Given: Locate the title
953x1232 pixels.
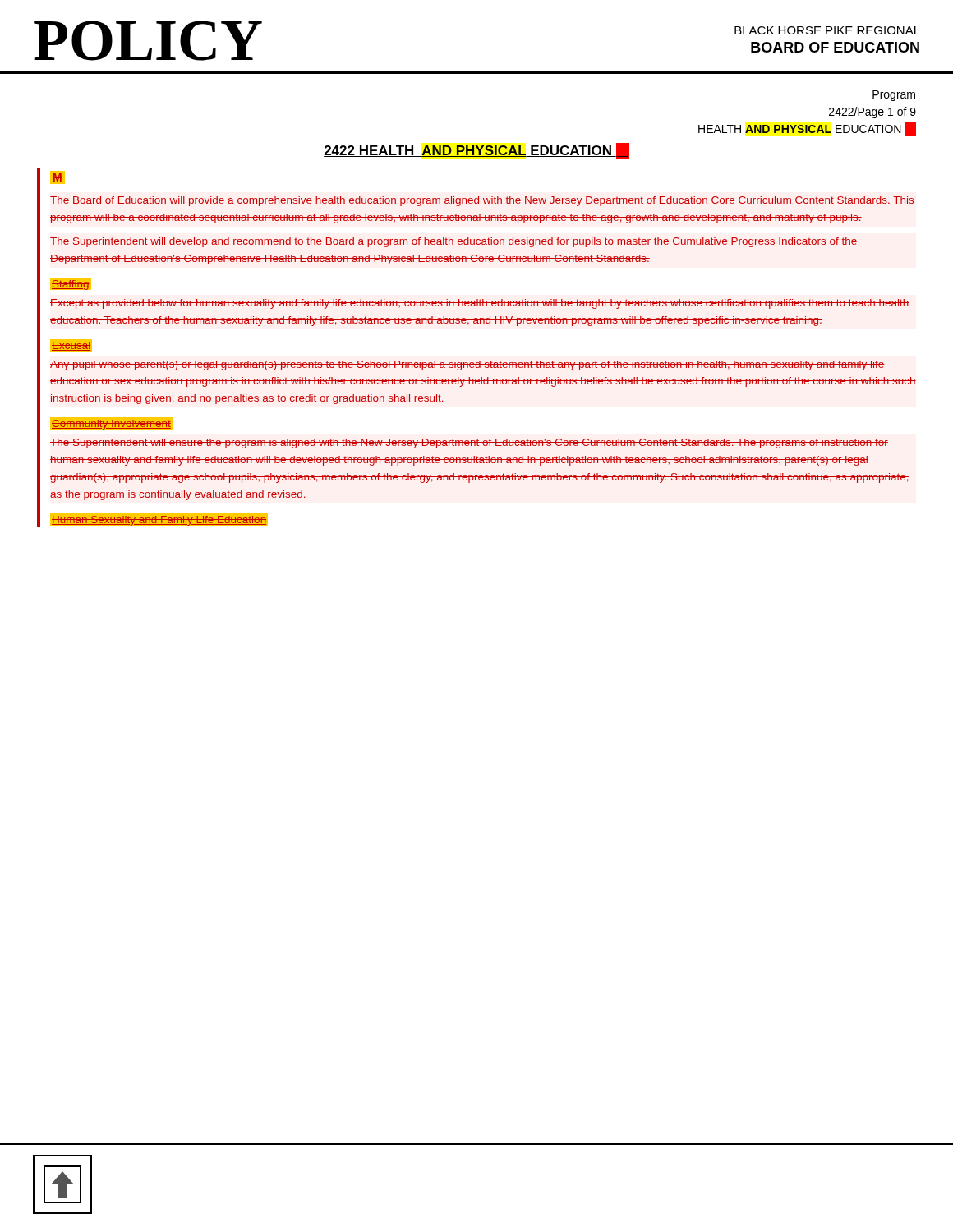Looking at the screenshot, I should coord(476,151).
